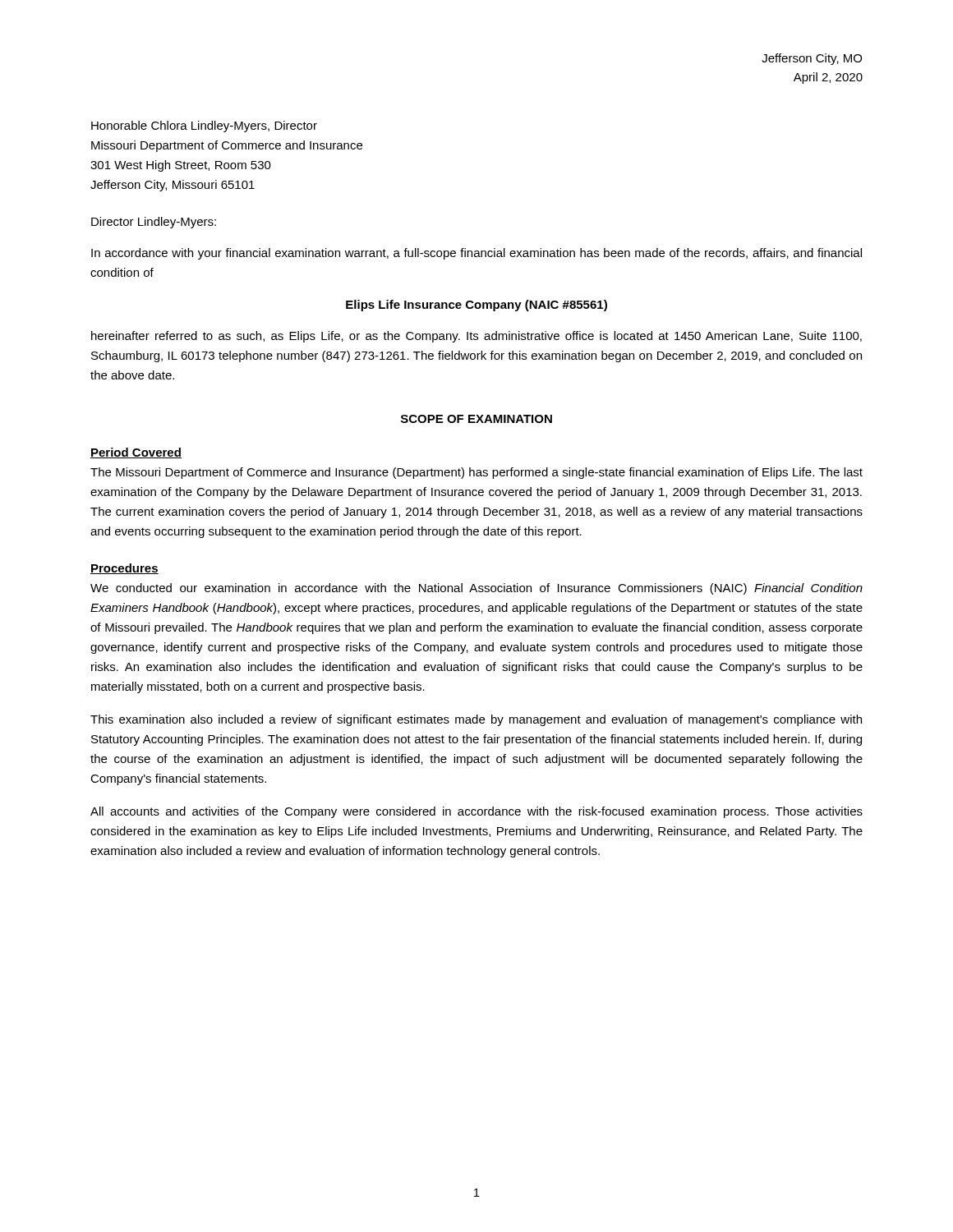953x1232 pixels.
Task: Where does it say "Director Lindley-Myers:"?
Action: [x=154, y=221]
